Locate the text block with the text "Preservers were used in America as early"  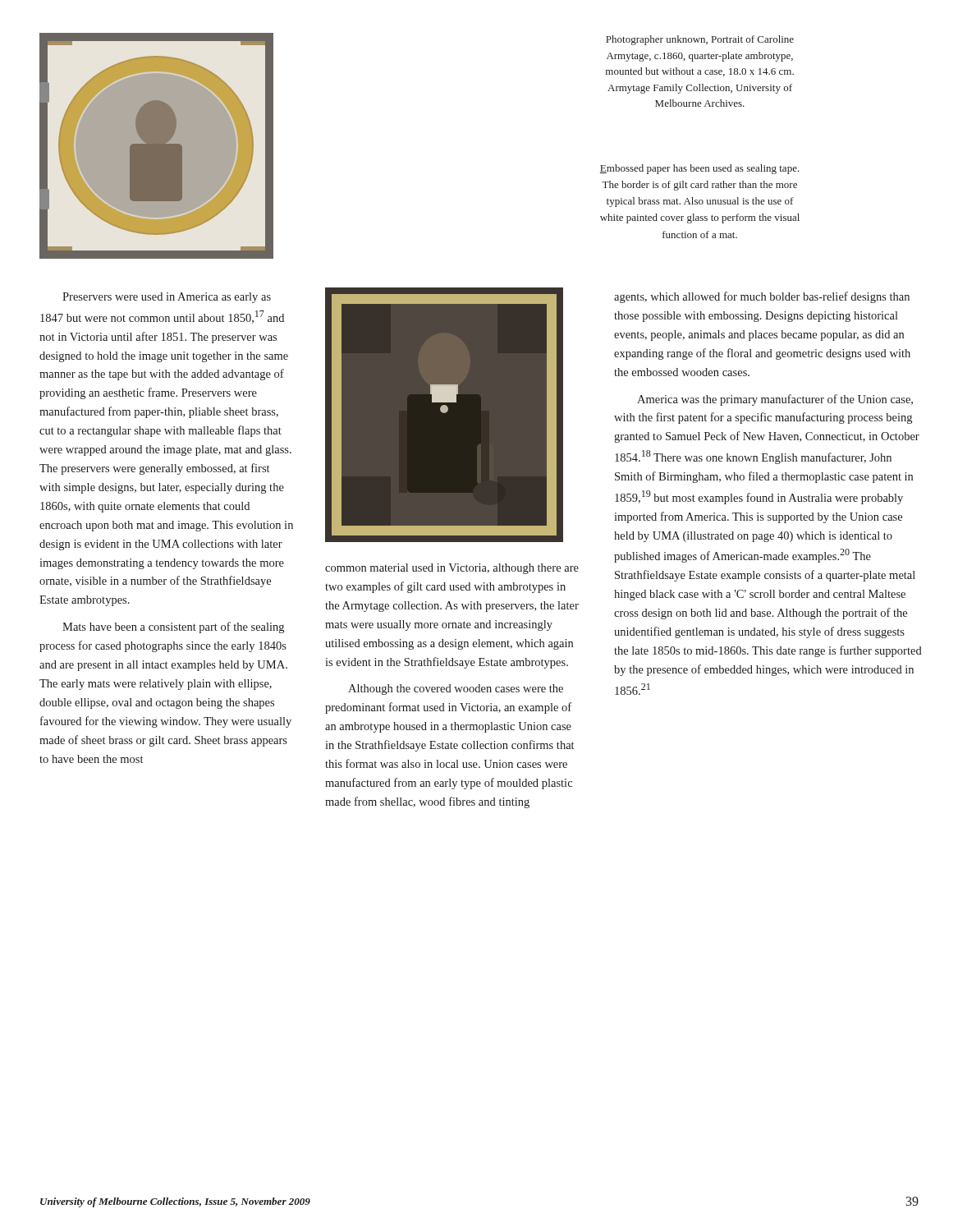(167, 528)
